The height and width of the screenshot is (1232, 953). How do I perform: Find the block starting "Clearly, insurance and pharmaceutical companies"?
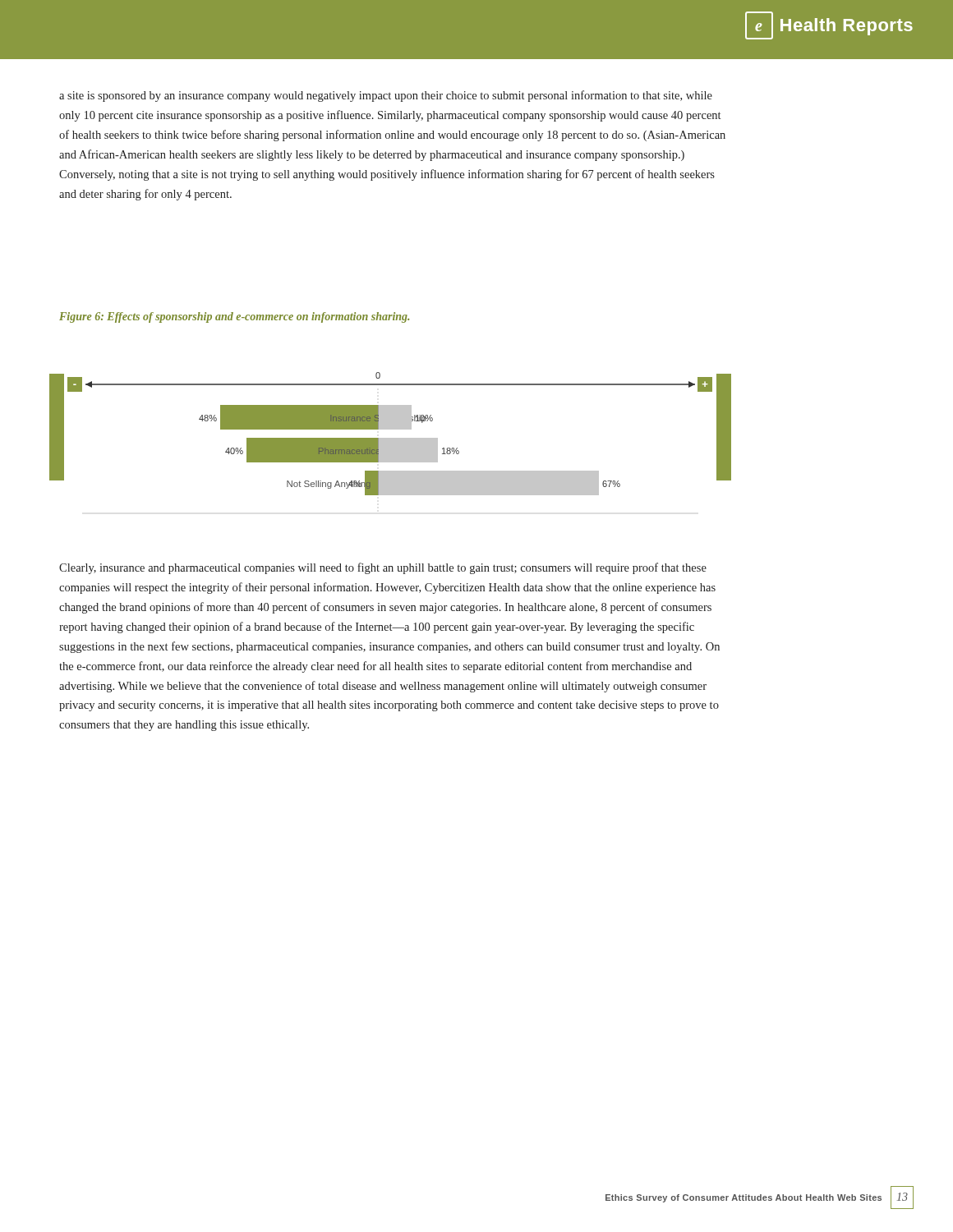390,646
